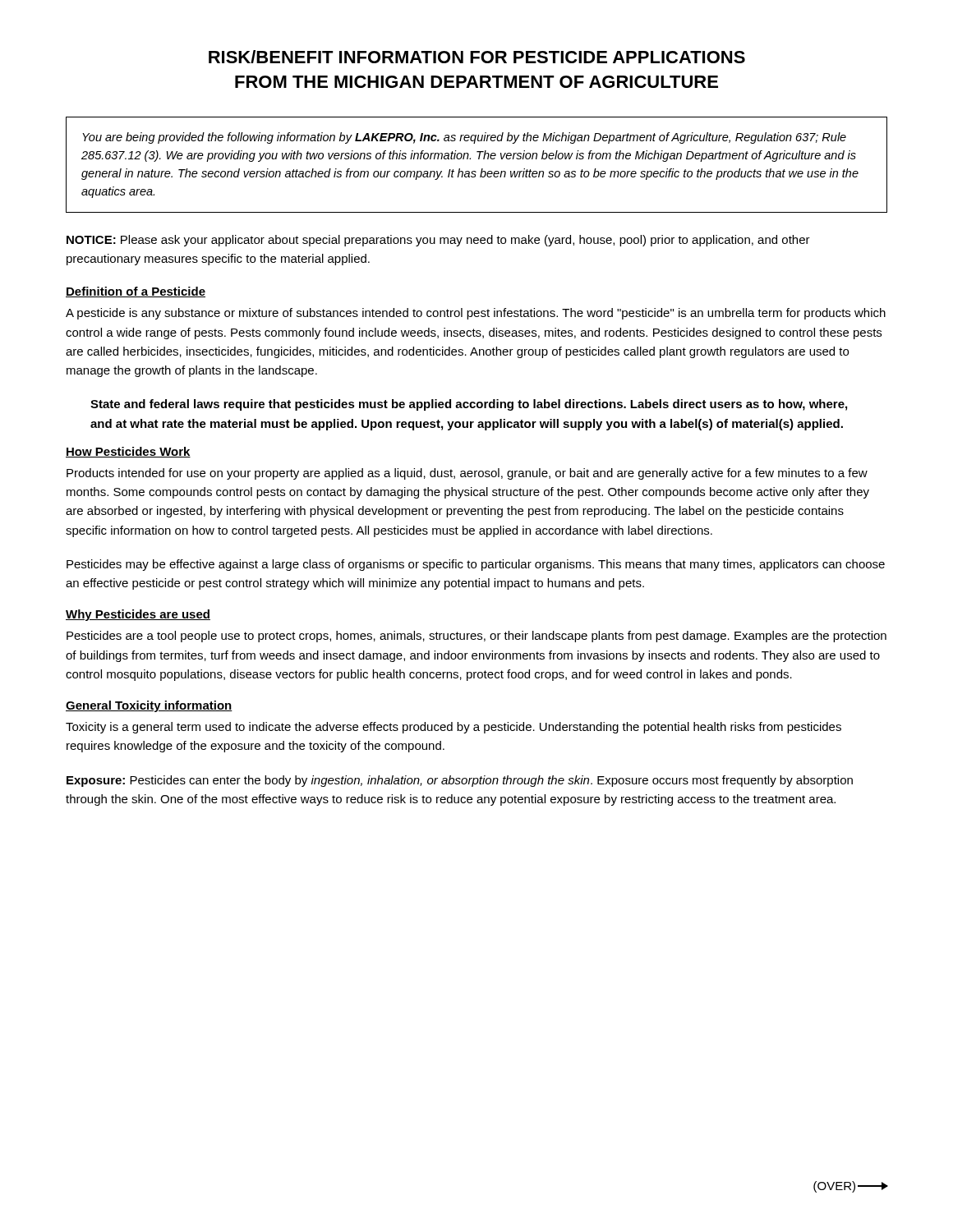Locate the block of text that opens with "Toxicity is a general term used"
The height and width of the screenshot is (1232, 953).
click(x=454, y=736)
